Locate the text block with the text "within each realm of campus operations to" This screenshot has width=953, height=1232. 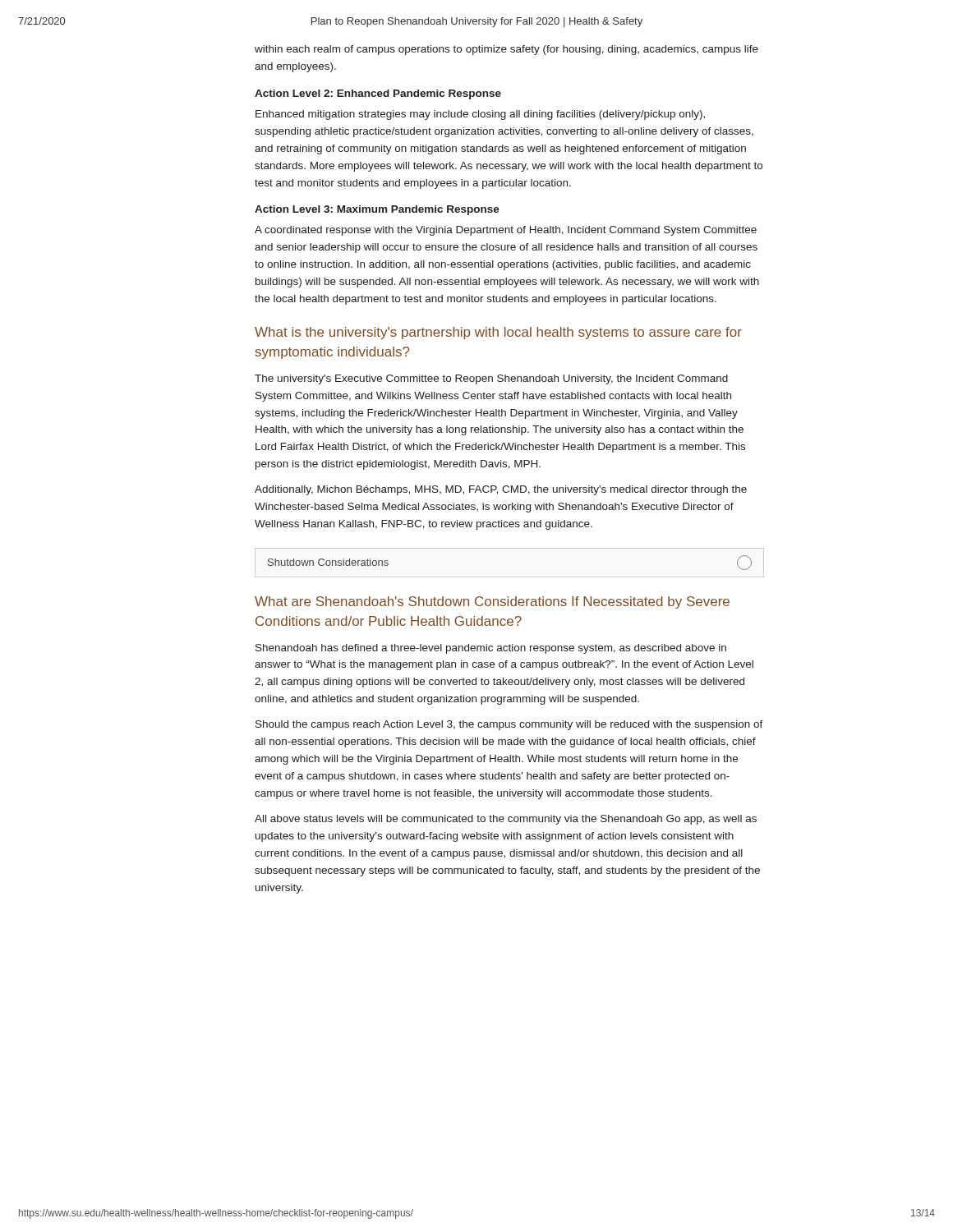pyautogui.click(x=506, y=57)
